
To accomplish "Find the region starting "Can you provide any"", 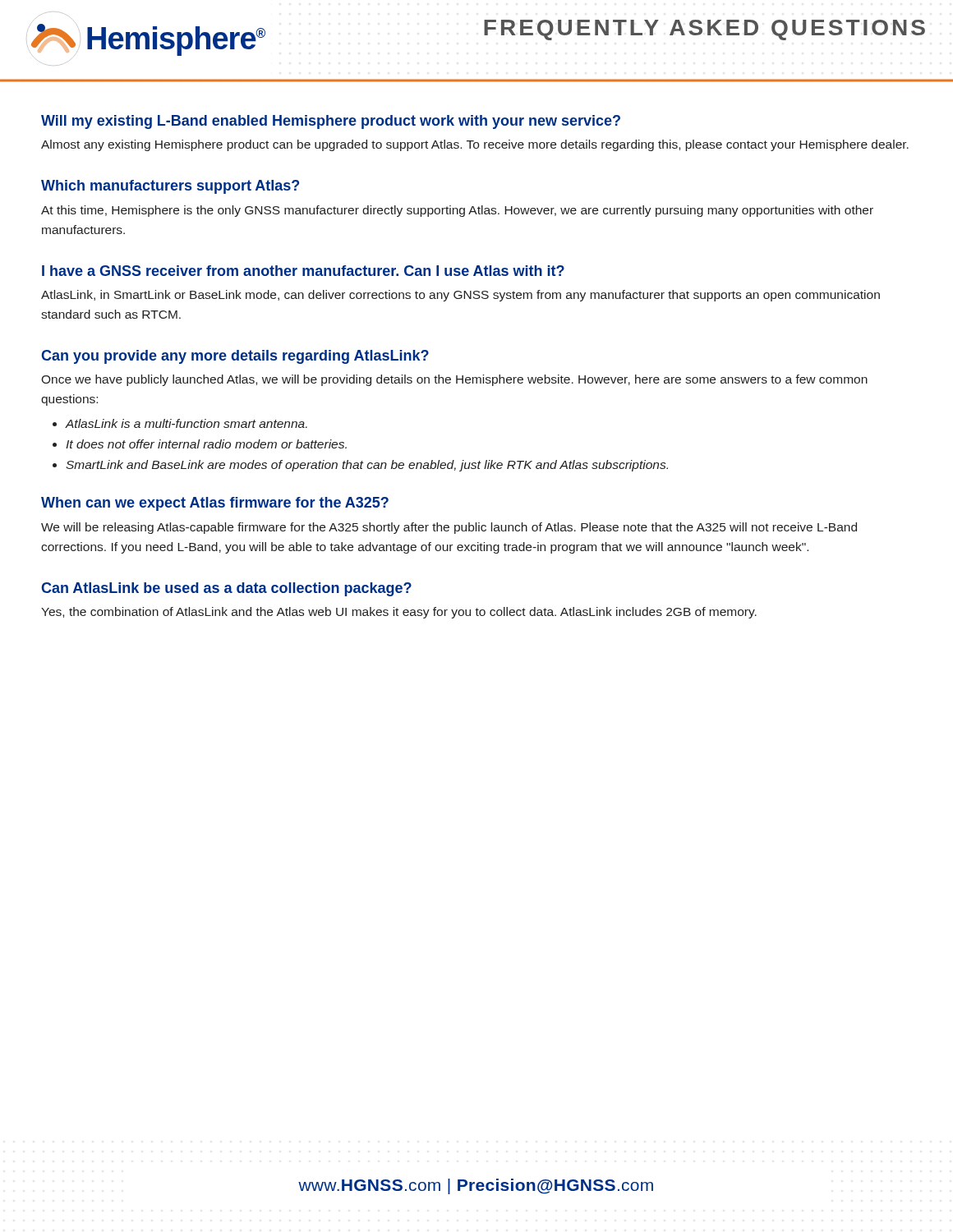I will 235,356.
